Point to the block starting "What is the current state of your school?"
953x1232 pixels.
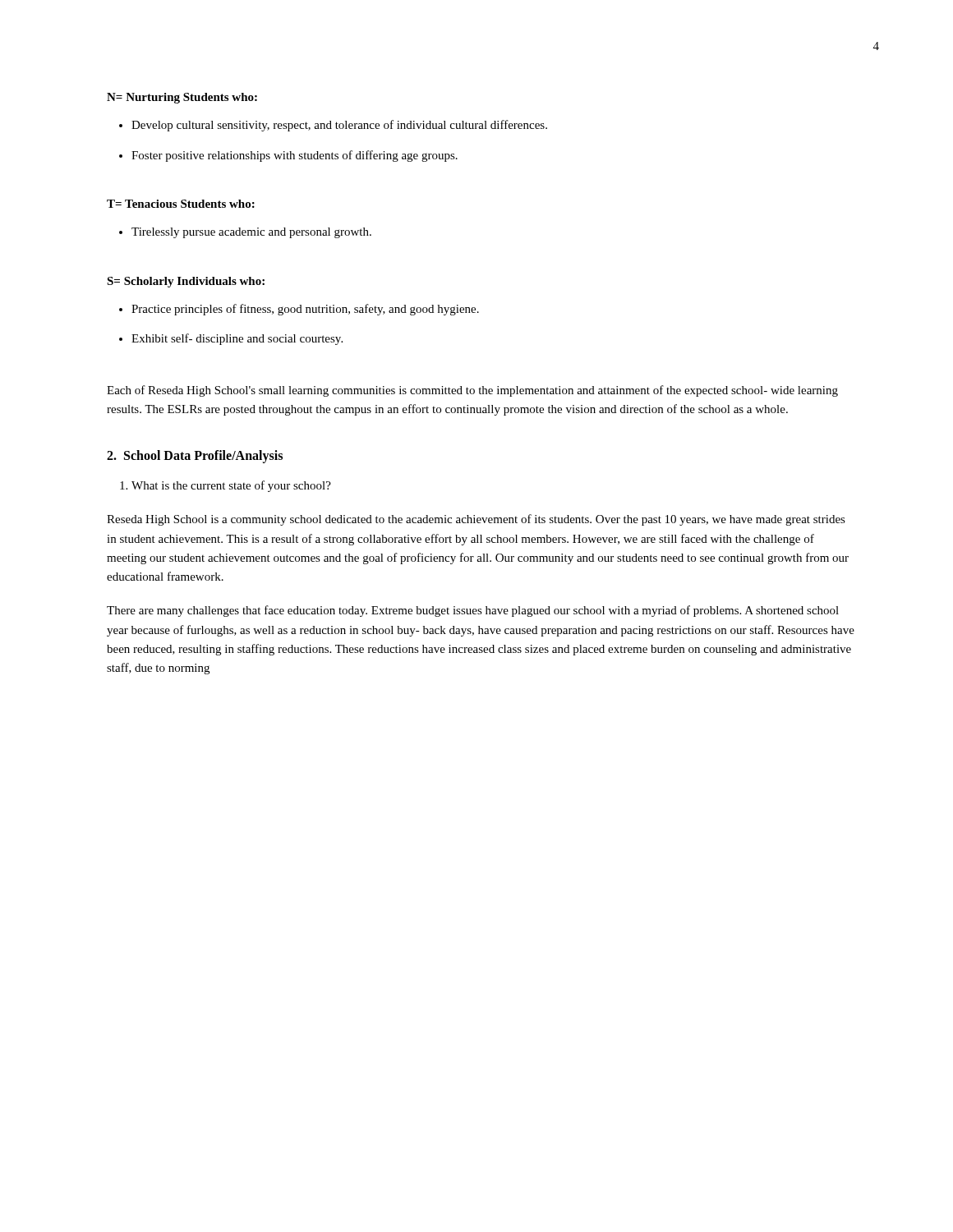(231, 485)
